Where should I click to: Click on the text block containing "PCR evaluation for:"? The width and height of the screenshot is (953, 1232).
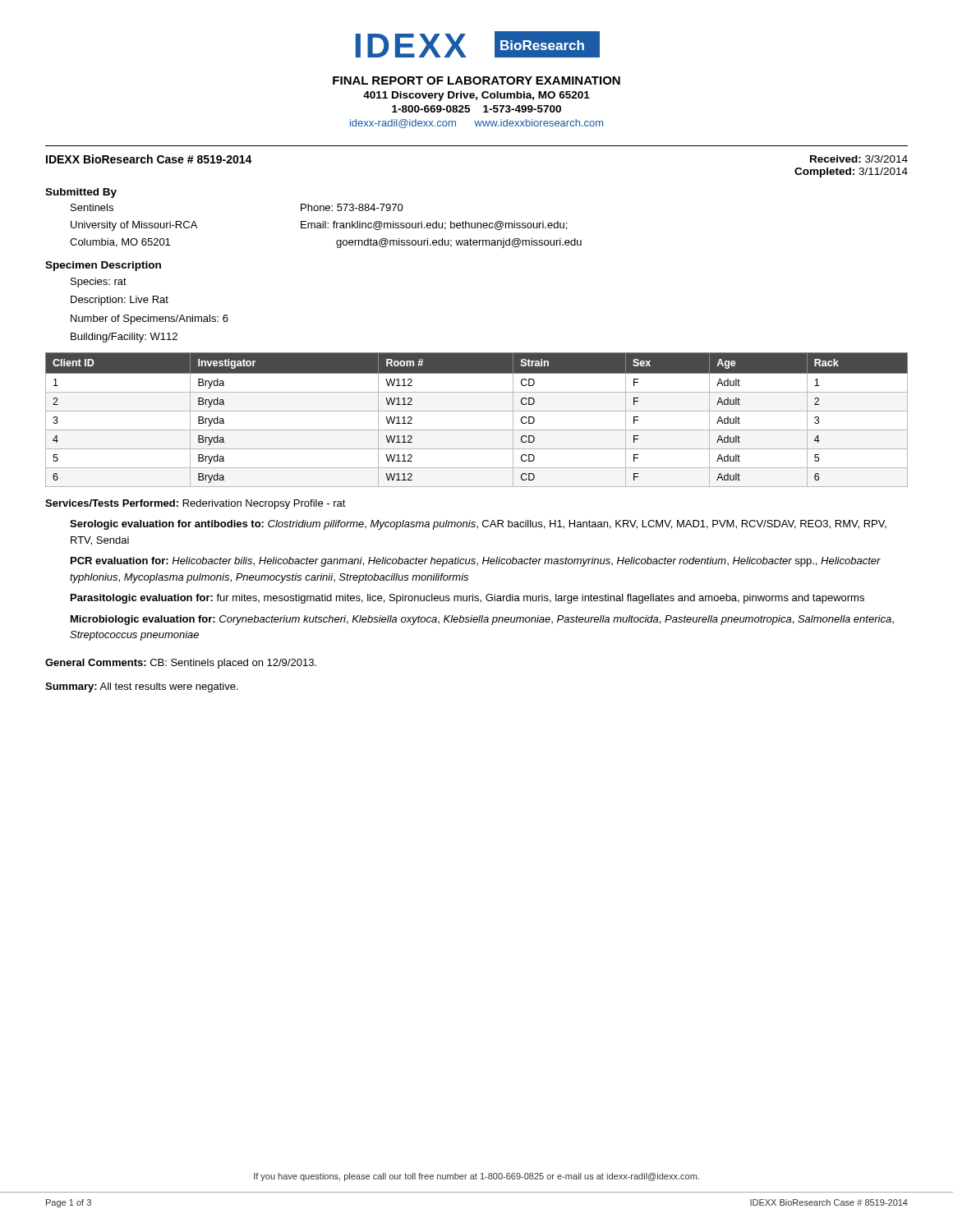click(475, 569)
